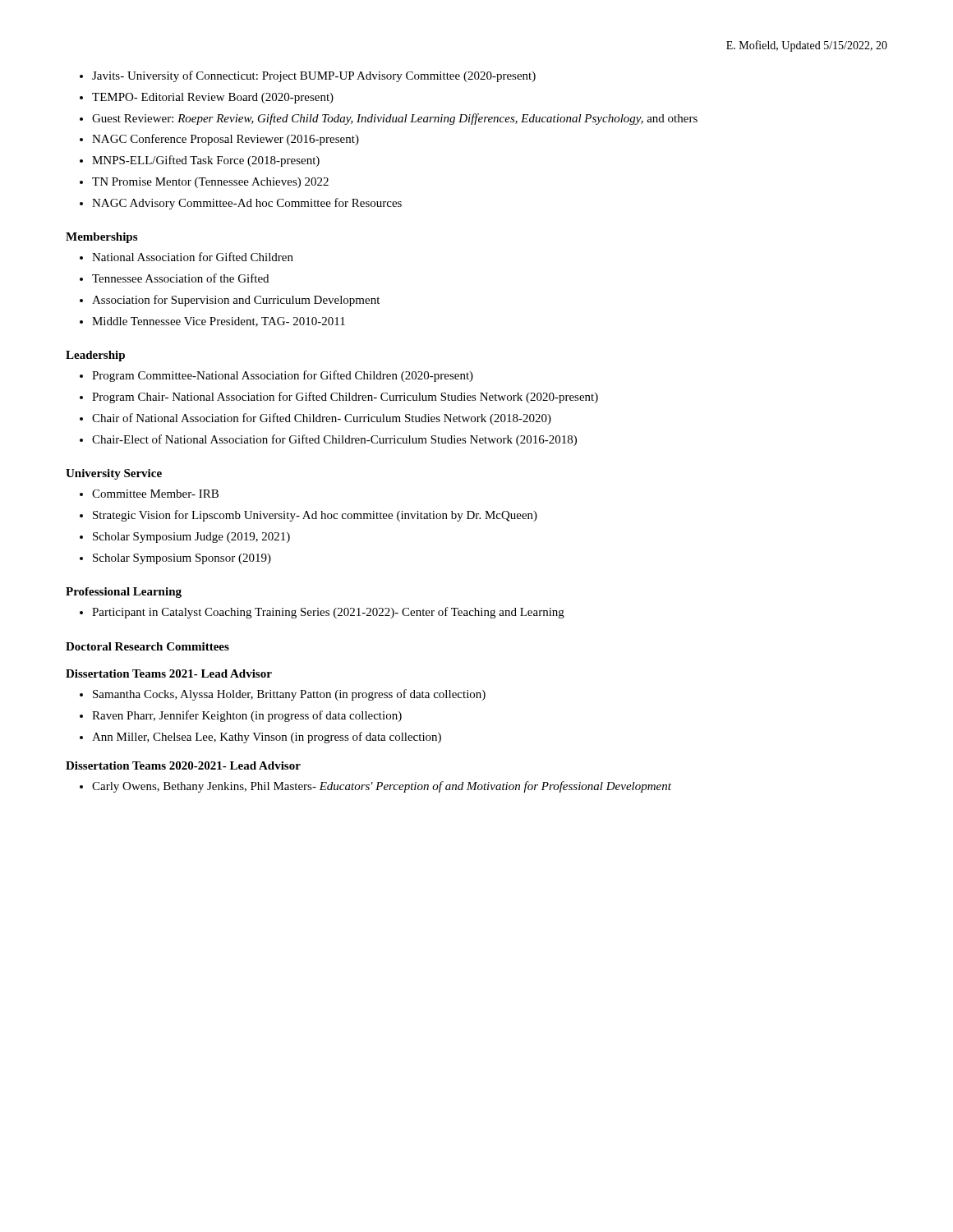This screenshot has width=953, height=1232.
Task: Locate the list item with the text "TN Promise Mentor (Tennessee Achieves) 2022"
Action: click(210, 183)
